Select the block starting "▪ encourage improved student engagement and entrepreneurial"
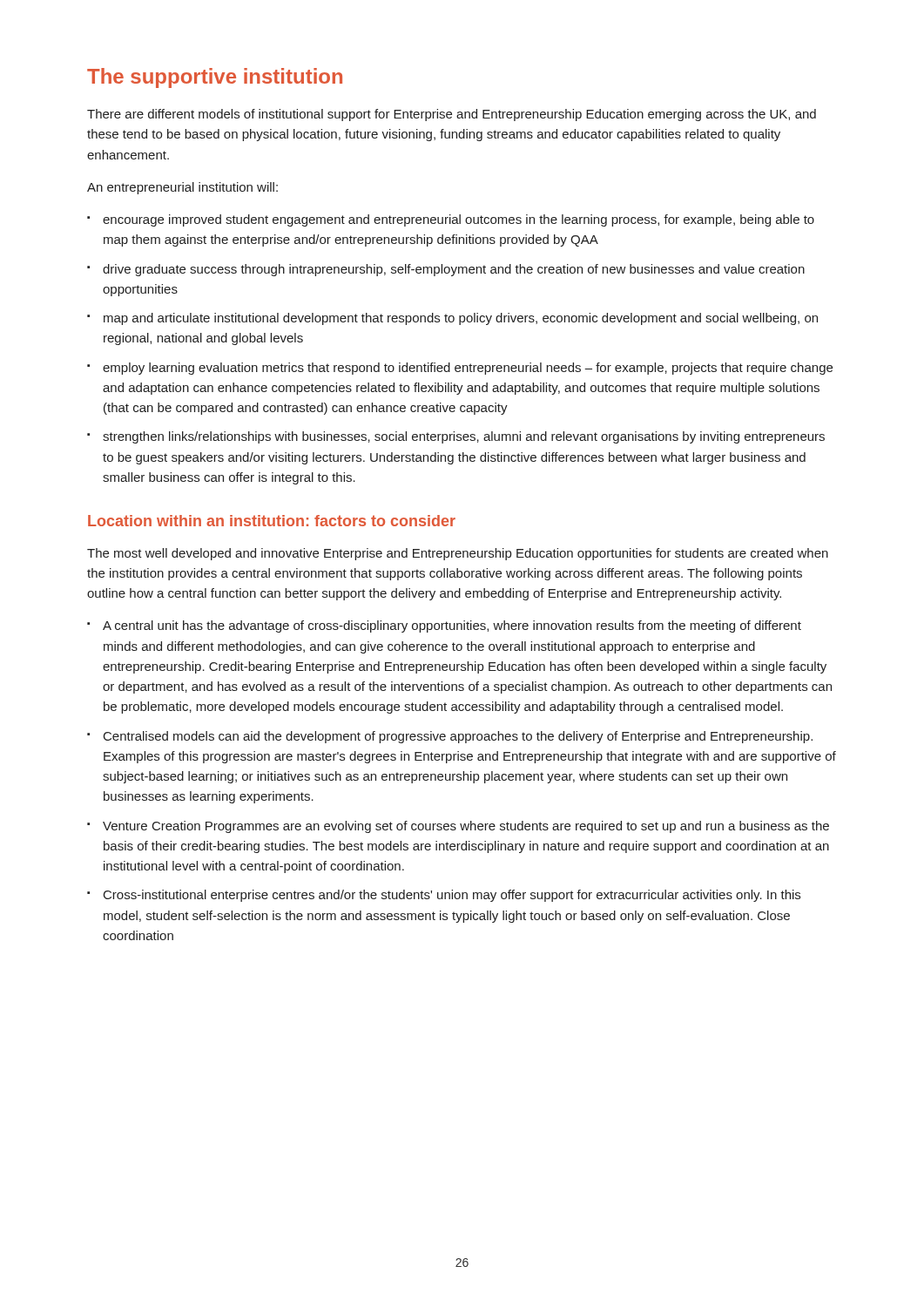This screenshot has width=924, height=1307. [462, 230]
